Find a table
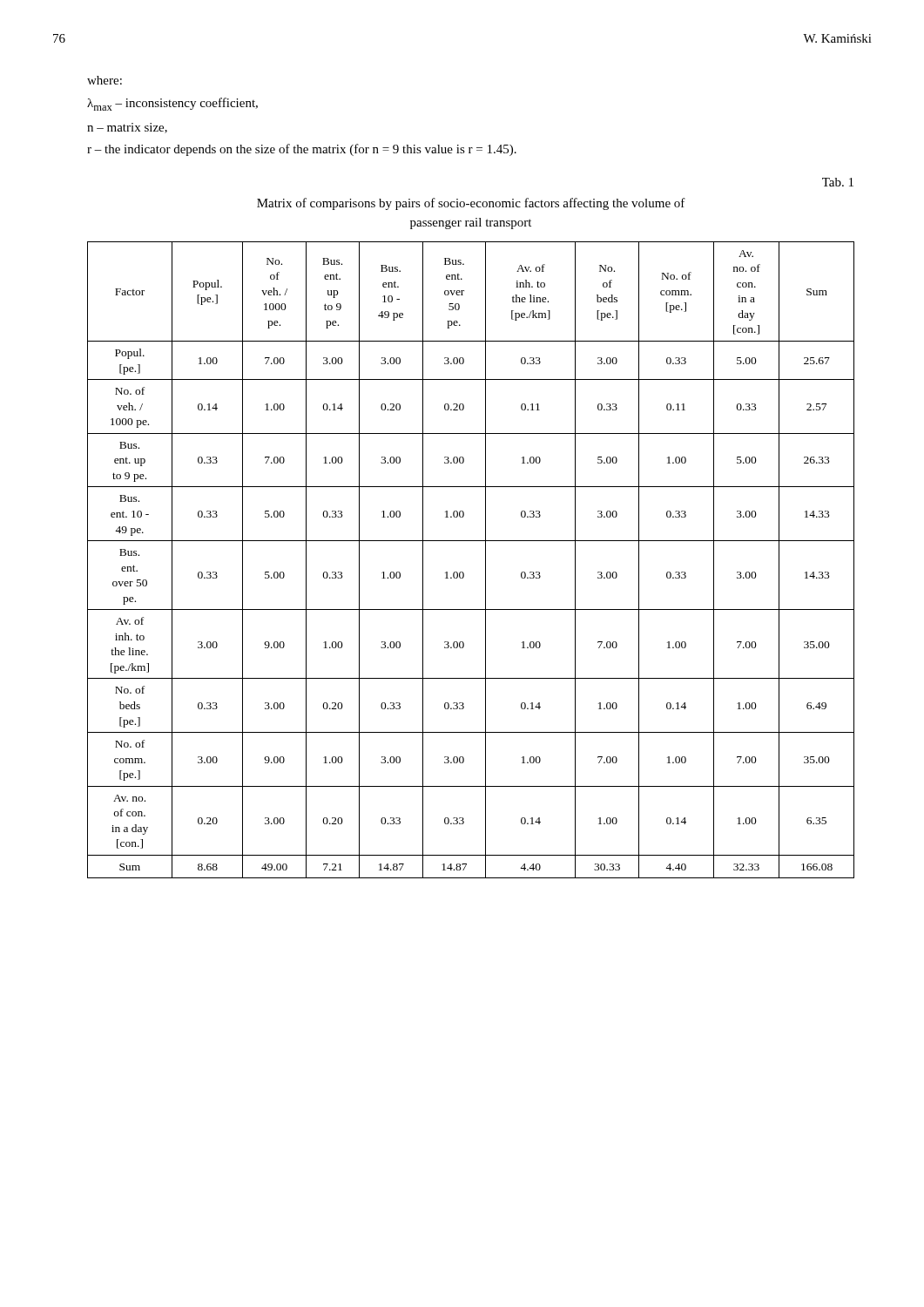 [471, 560]
